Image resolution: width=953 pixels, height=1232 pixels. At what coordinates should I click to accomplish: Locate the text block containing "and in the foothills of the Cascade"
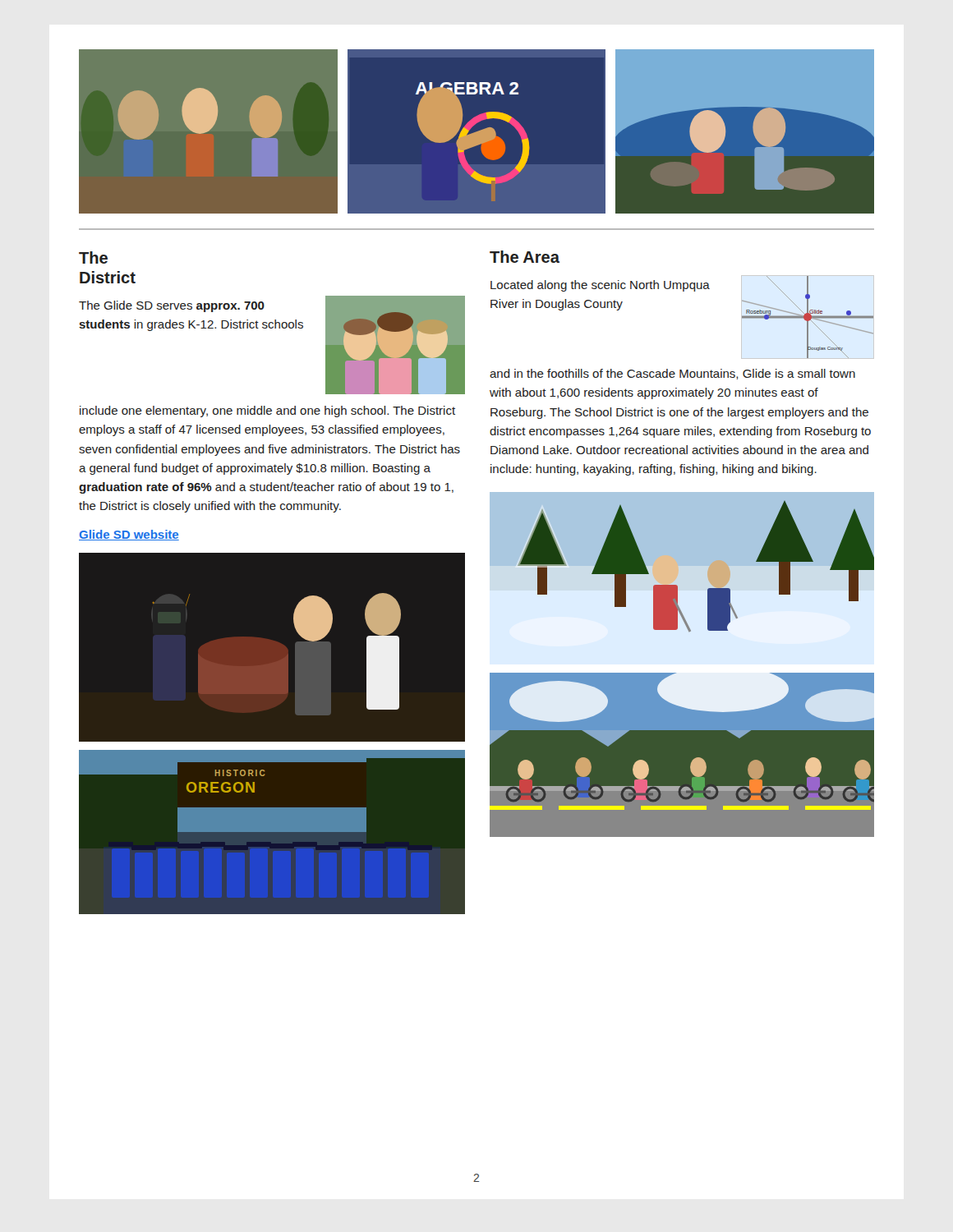(x=680, y=421)
